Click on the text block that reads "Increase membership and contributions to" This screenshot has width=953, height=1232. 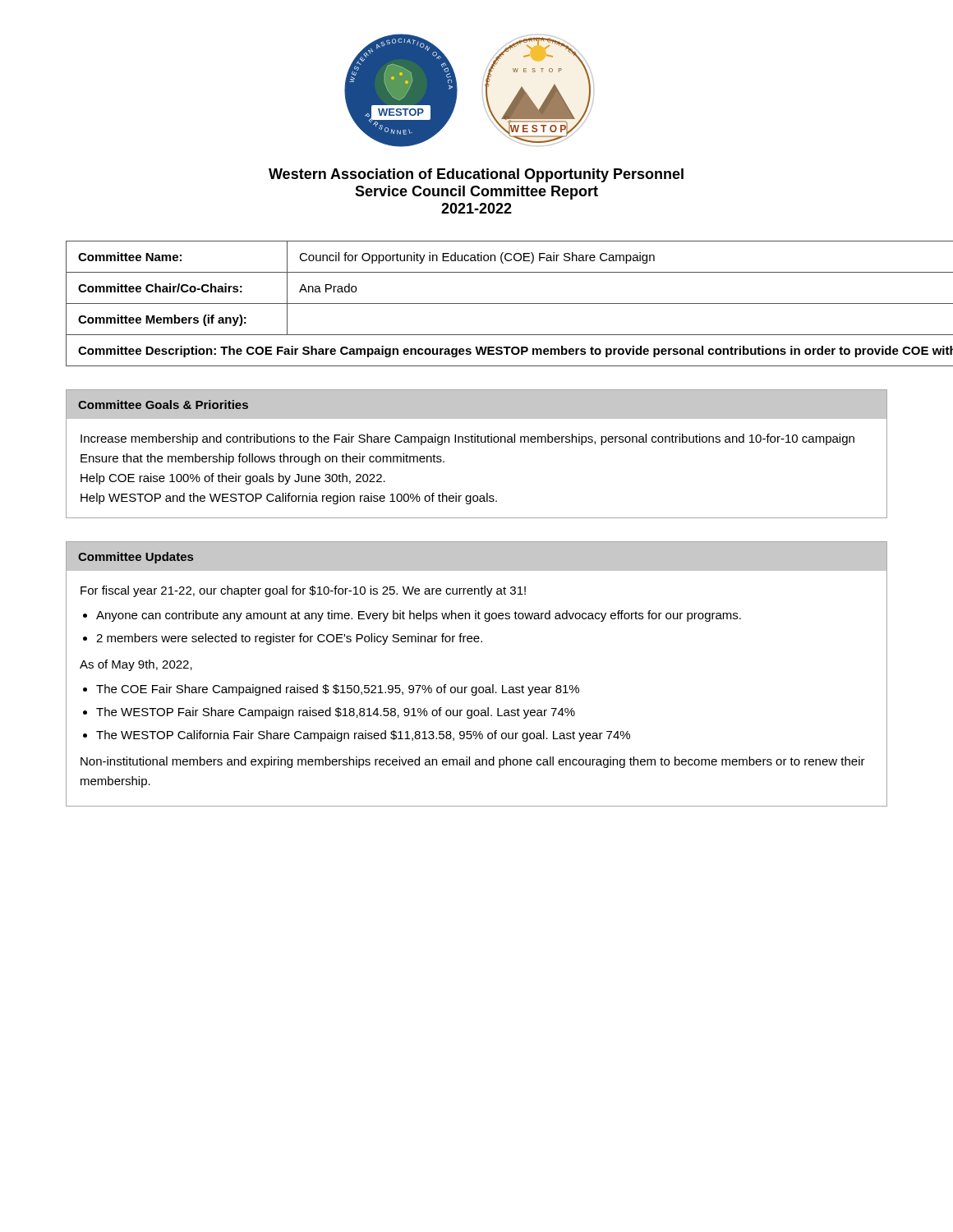[x=467, y=439]
